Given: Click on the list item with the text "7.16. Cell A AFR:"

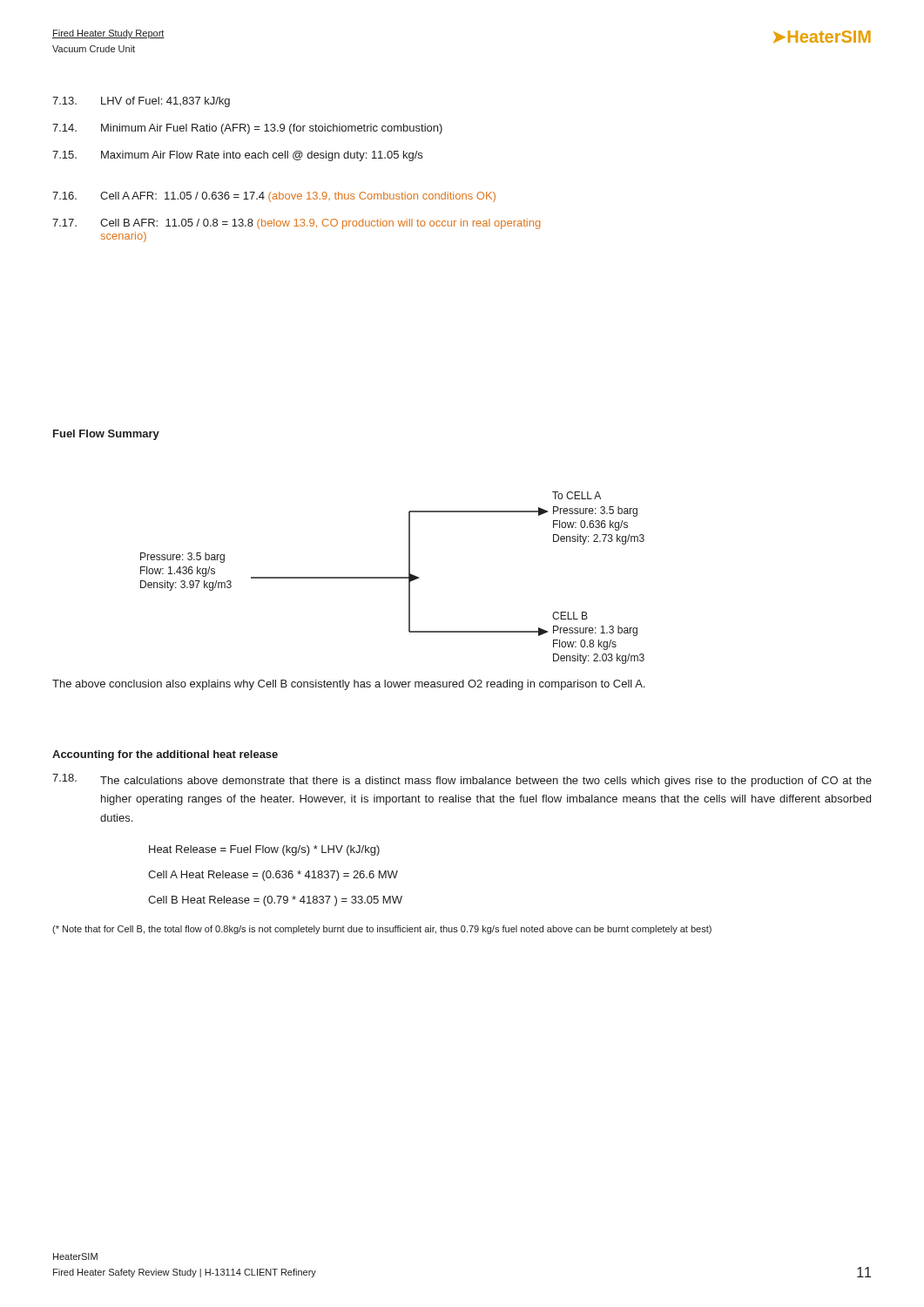Looking at the screenshot, I should tap(274, 196).
